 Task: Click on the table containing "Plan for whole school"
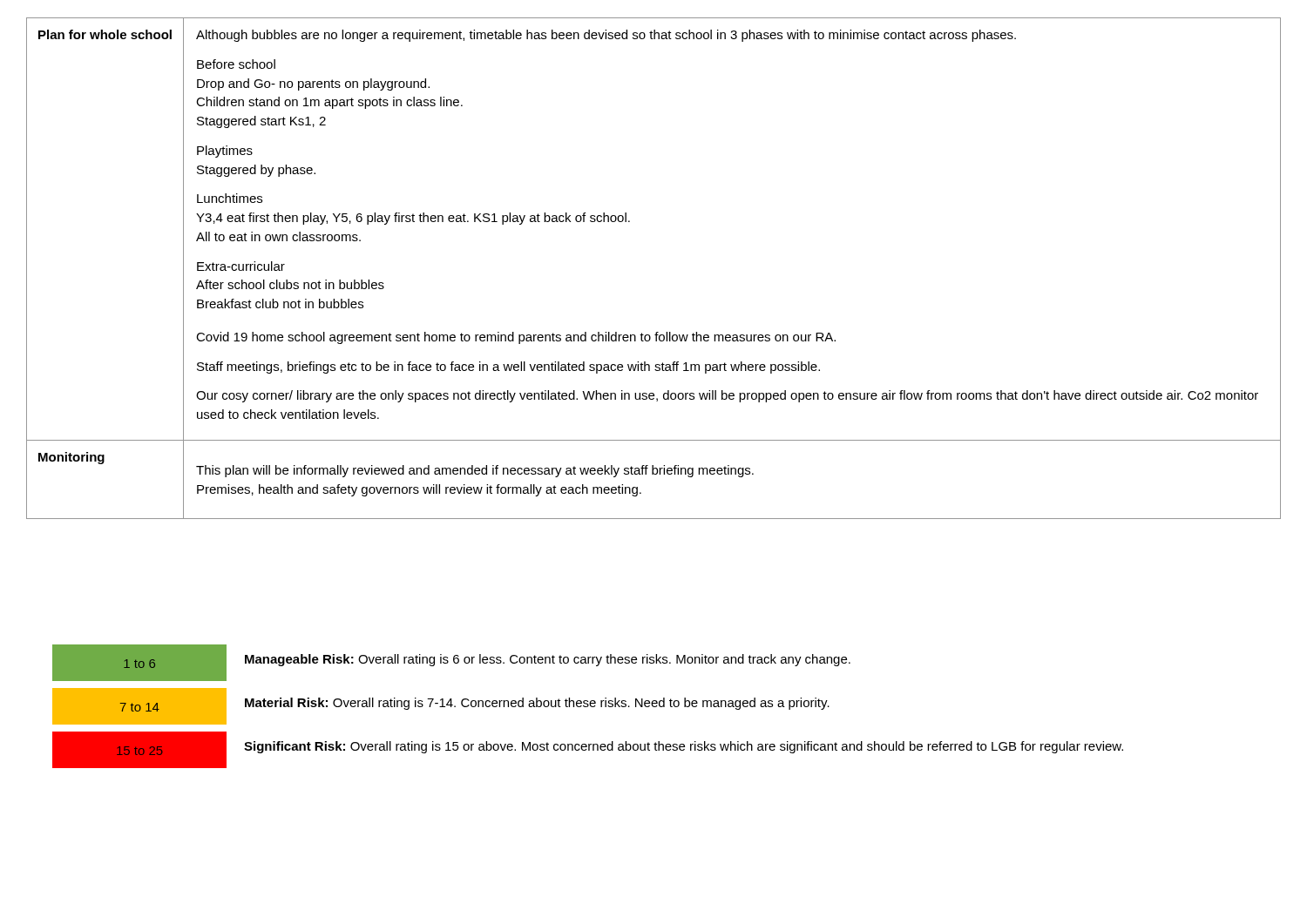point(654,268)
